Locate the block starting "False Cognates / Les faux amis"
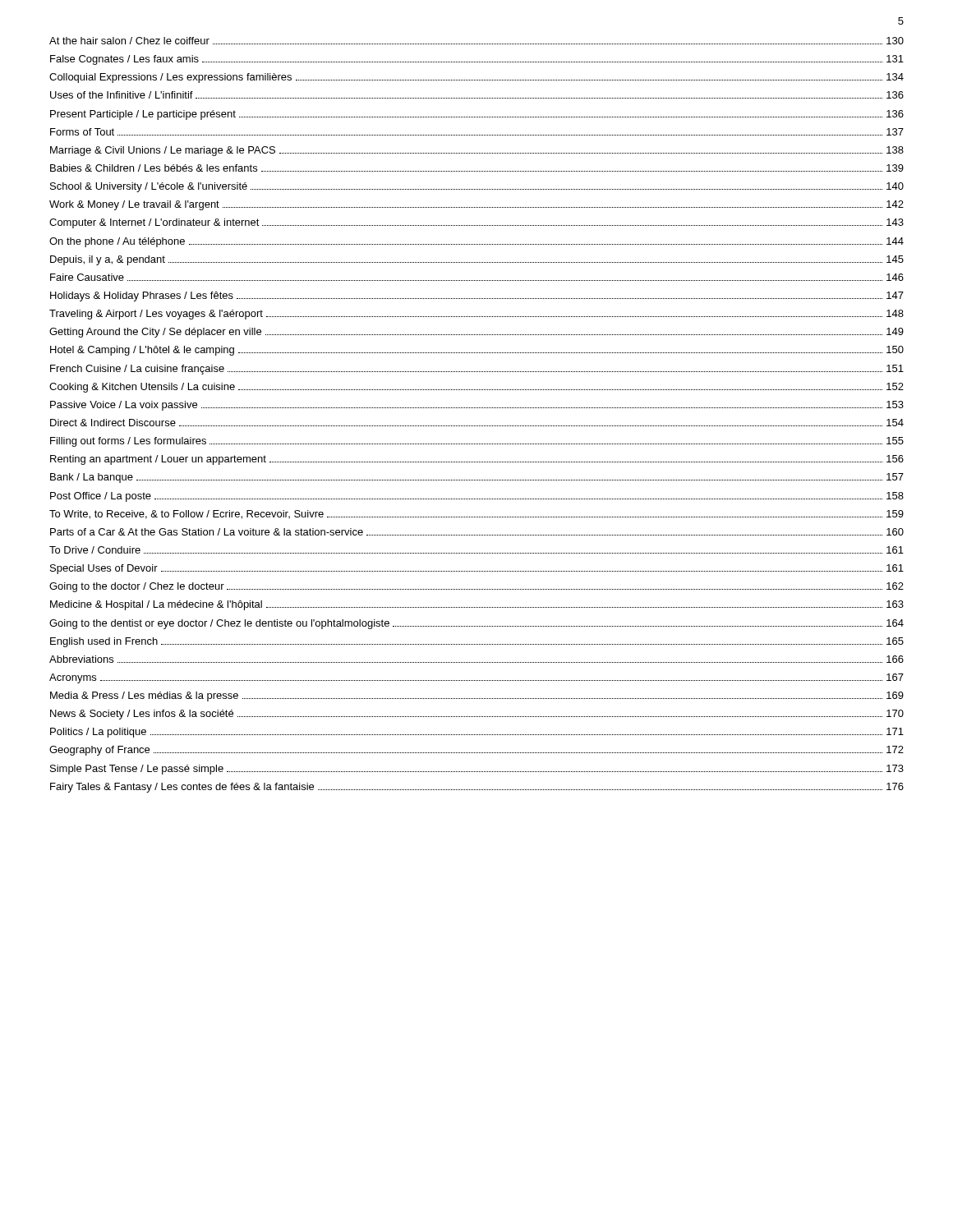Screen dimensions: 1232x953 point(476,59)
